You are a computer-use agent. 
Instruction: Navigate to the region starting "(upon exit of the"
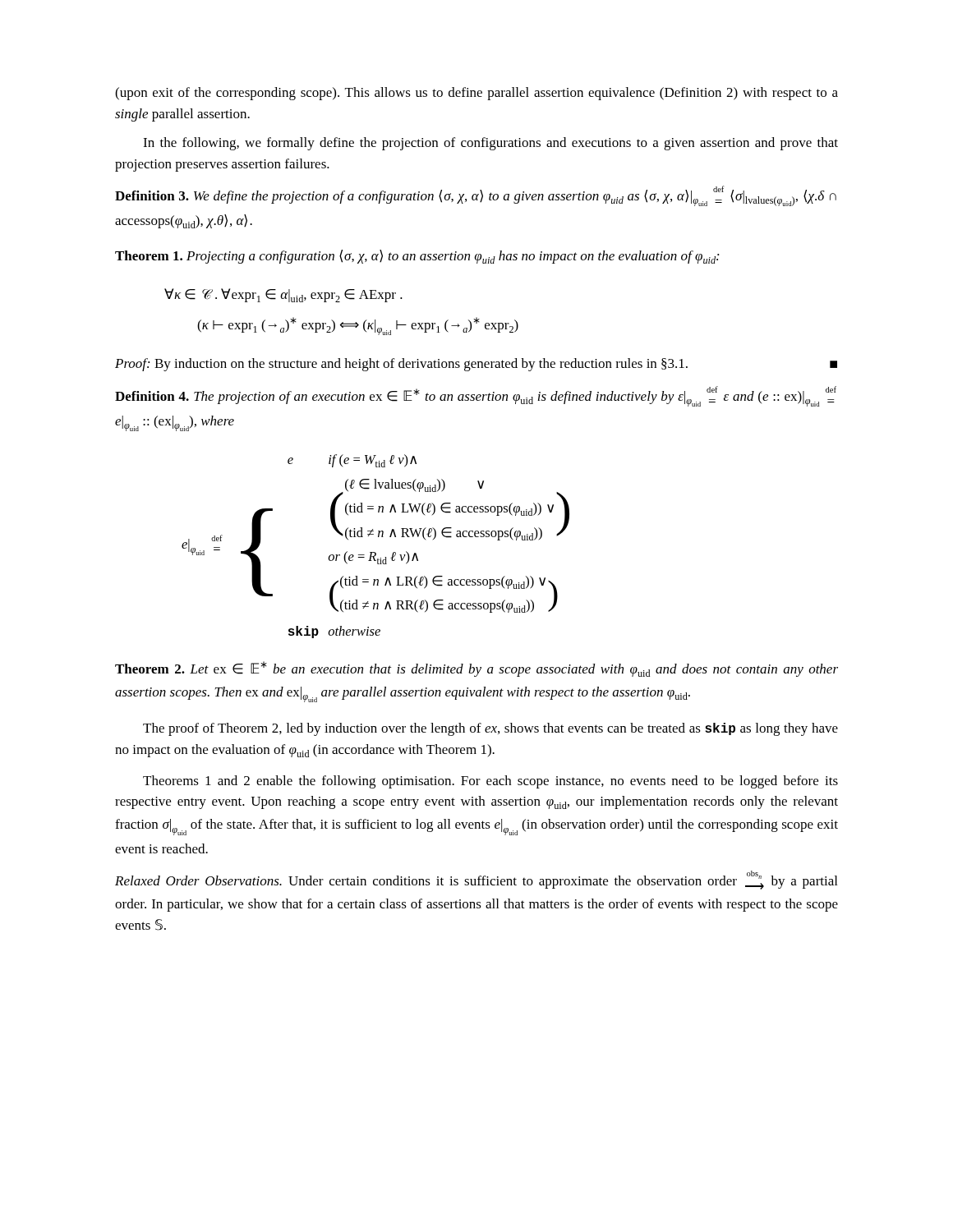[476, 103]
